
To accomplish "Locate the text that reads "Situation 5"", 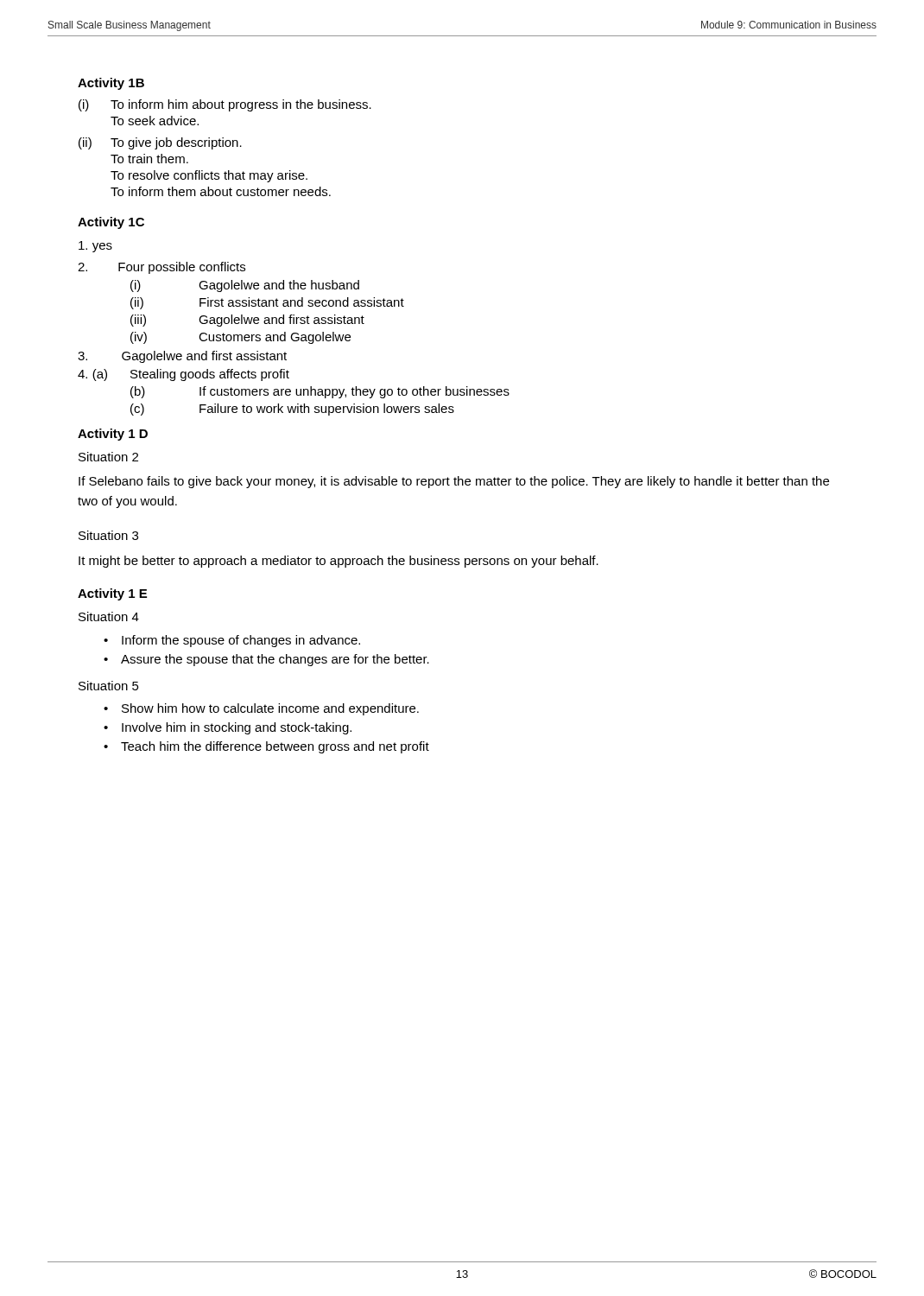I will tap(108, 685).
